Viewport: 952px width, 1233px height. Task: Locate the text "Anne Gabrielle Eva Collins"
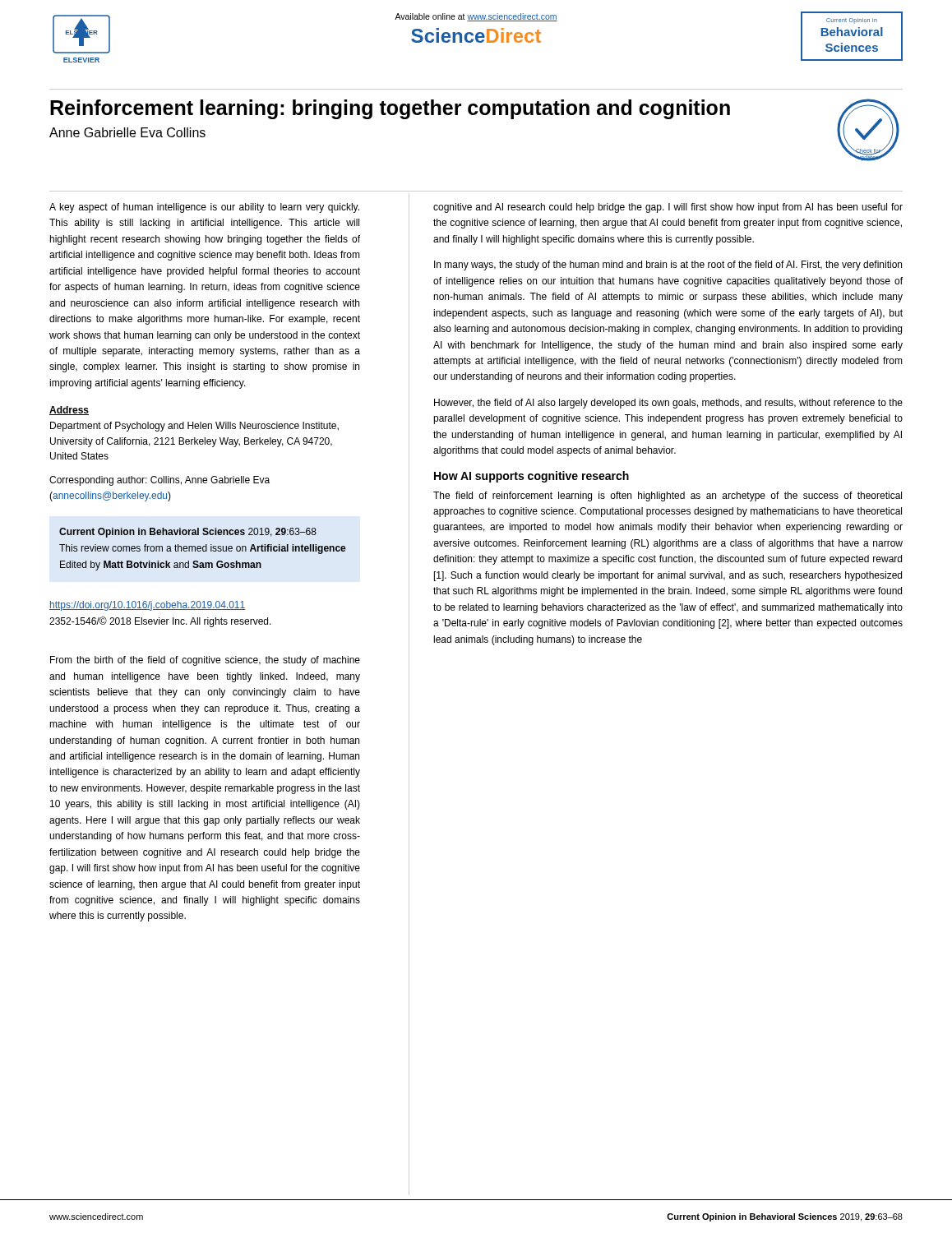pos(128,133)
